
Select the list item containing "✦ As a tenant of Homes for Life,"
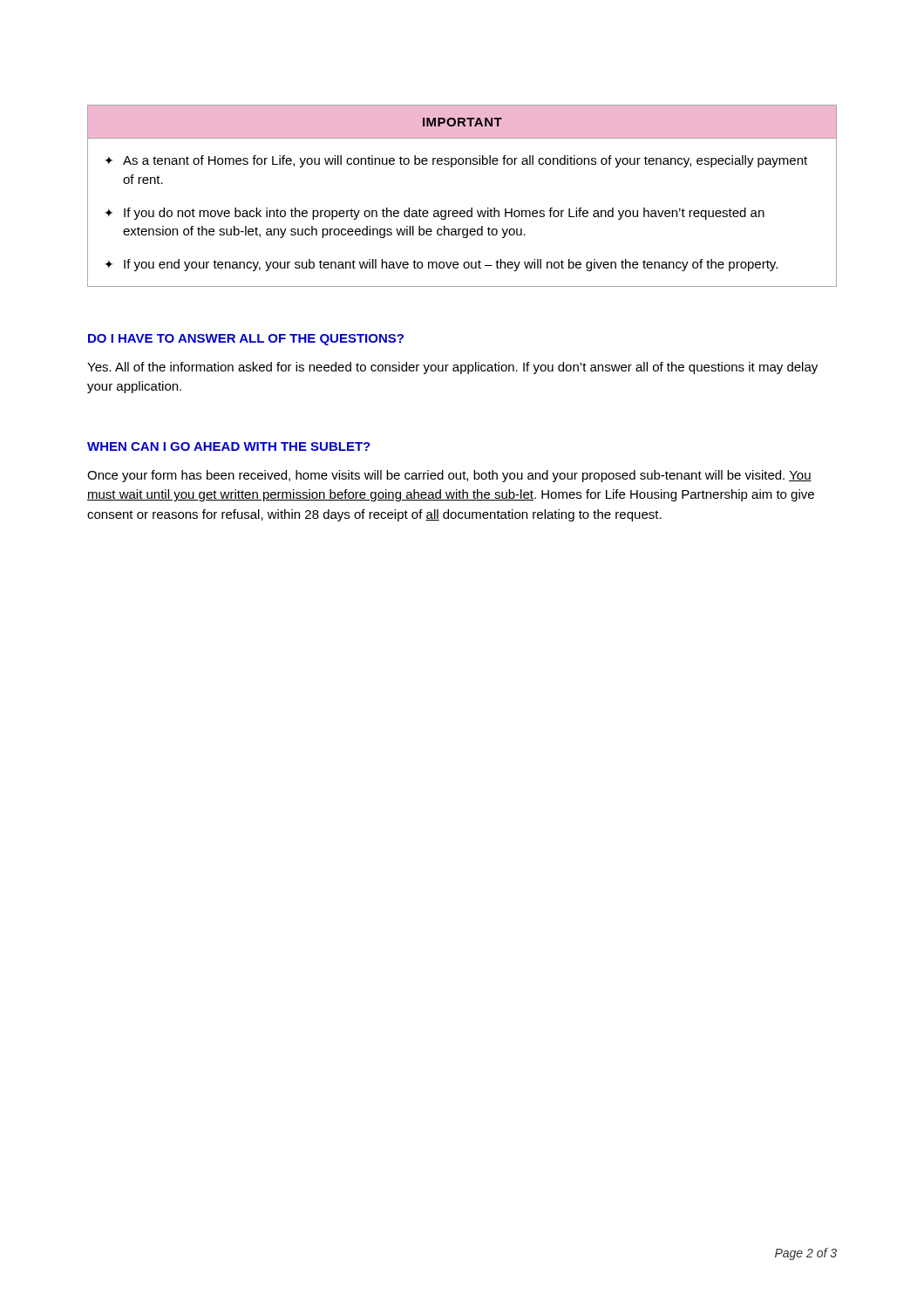click(x=462, y=170)
